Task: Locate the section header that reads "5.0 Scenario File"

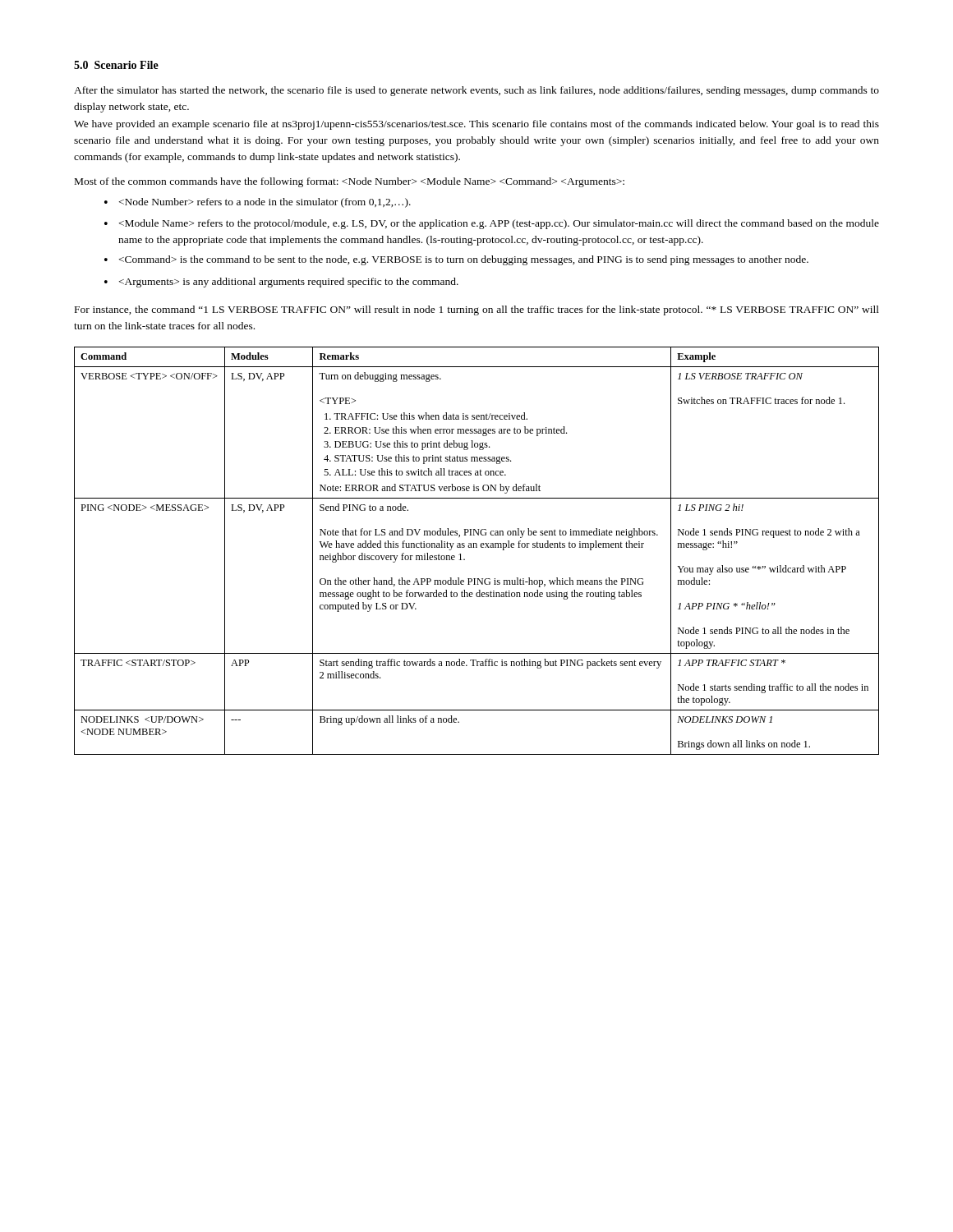Action: 116,65
